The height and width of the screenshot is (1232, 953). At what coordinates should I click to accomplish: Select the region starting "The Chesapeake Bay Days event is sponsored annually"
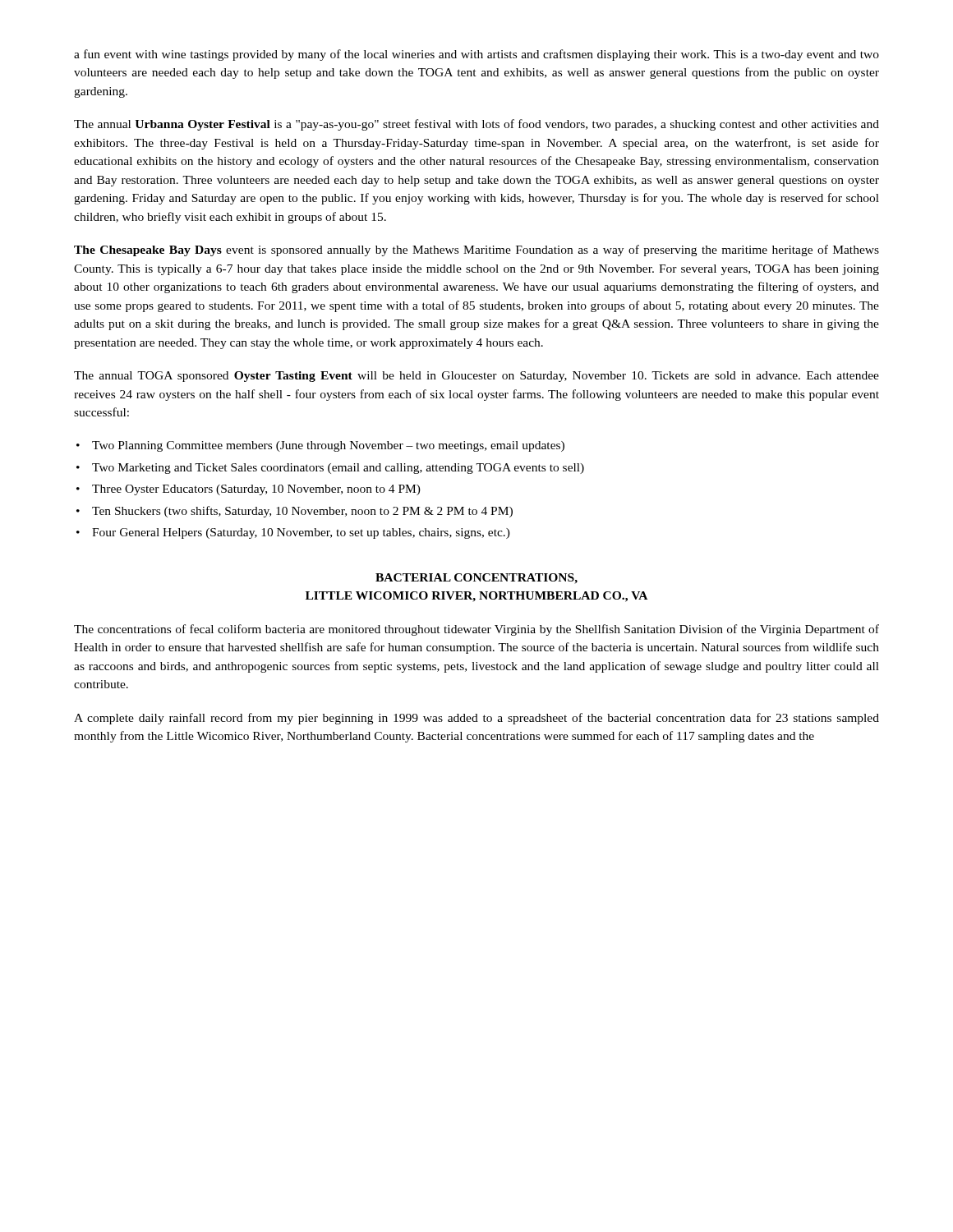[x=476, y=296]
